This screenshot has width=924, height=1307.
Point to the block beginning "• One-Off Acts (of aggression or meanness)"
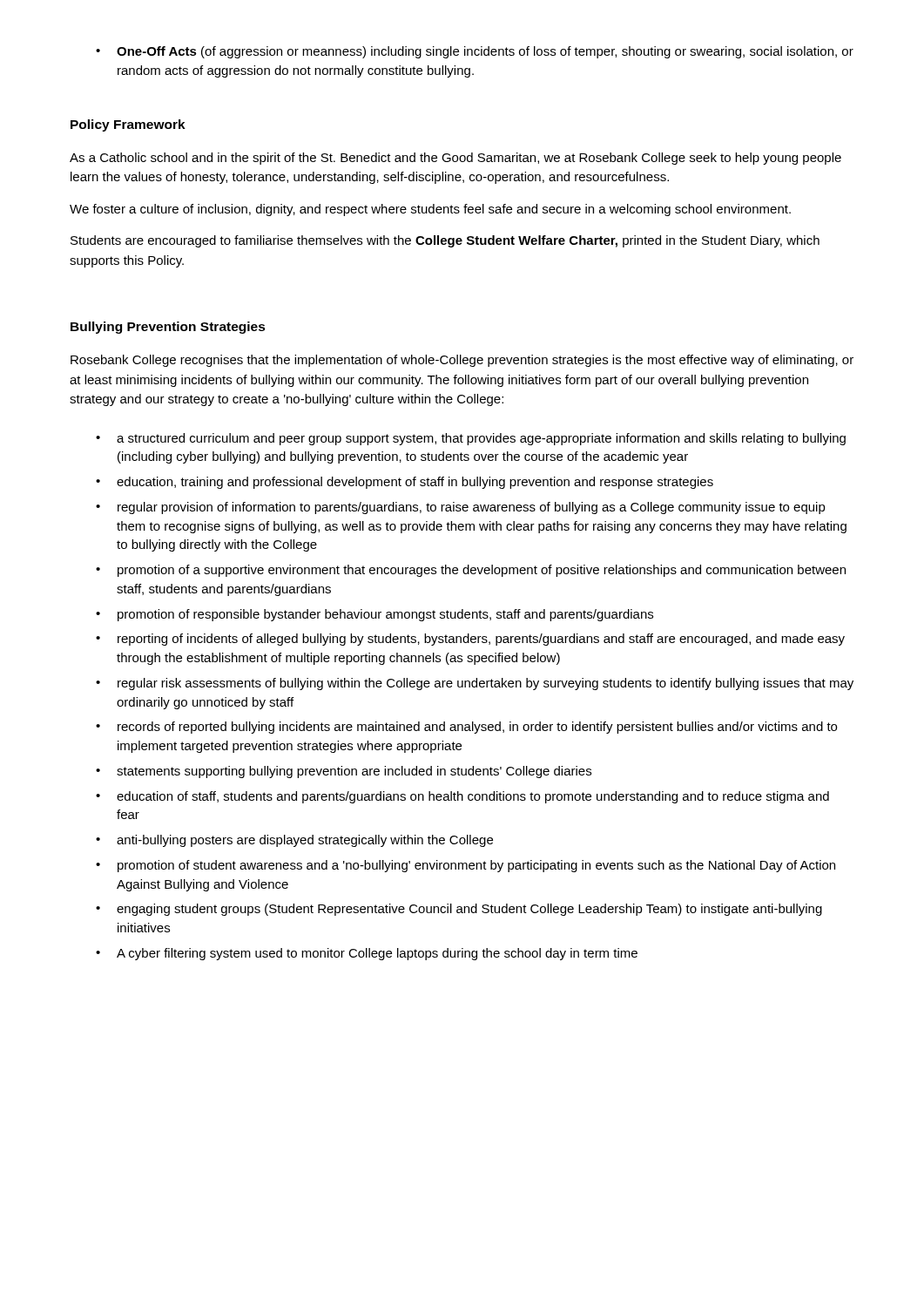(475, 61)
